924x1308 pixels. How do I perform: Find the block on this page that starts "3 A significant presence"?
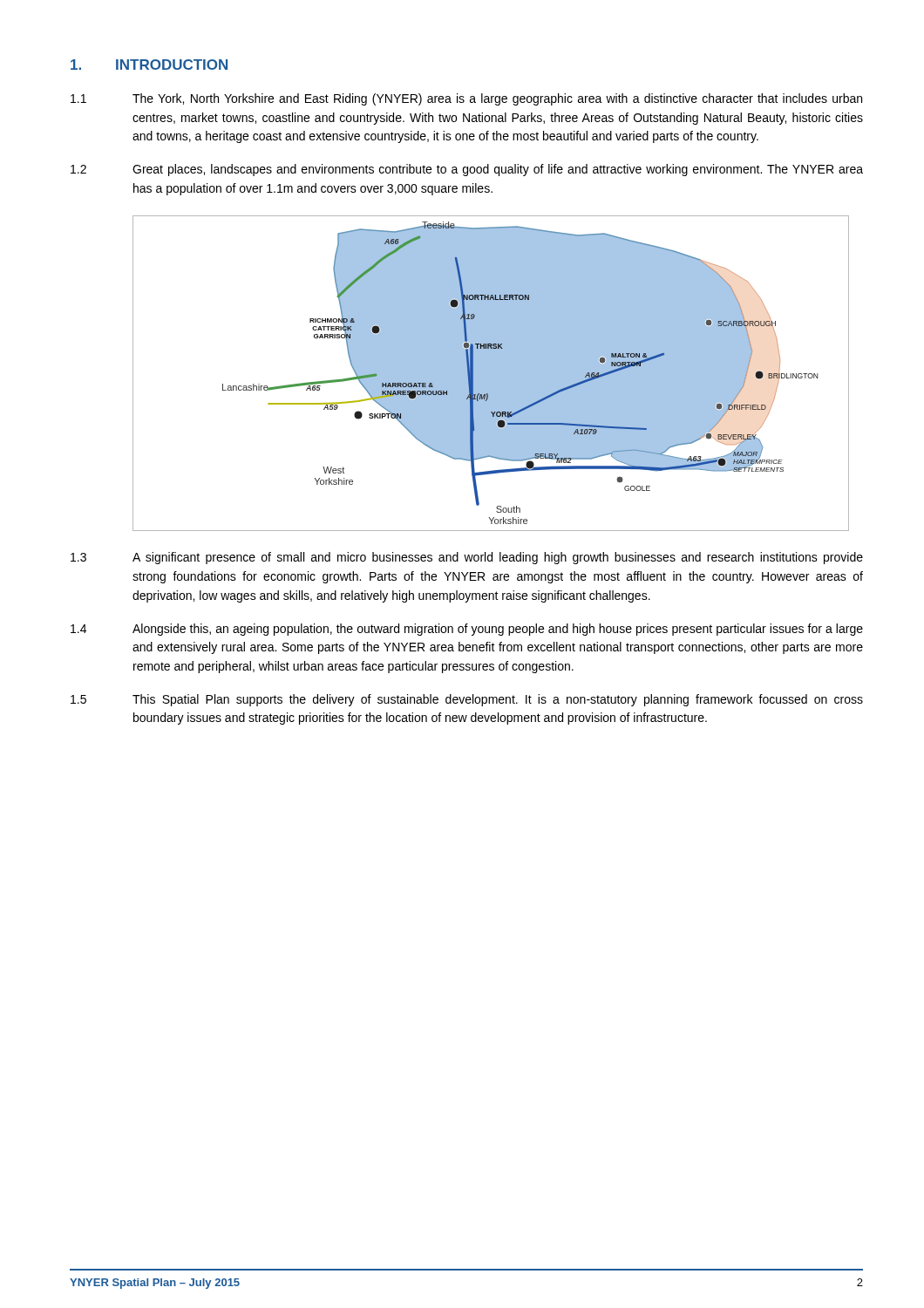pyautogui.click(x=466, y=577)
